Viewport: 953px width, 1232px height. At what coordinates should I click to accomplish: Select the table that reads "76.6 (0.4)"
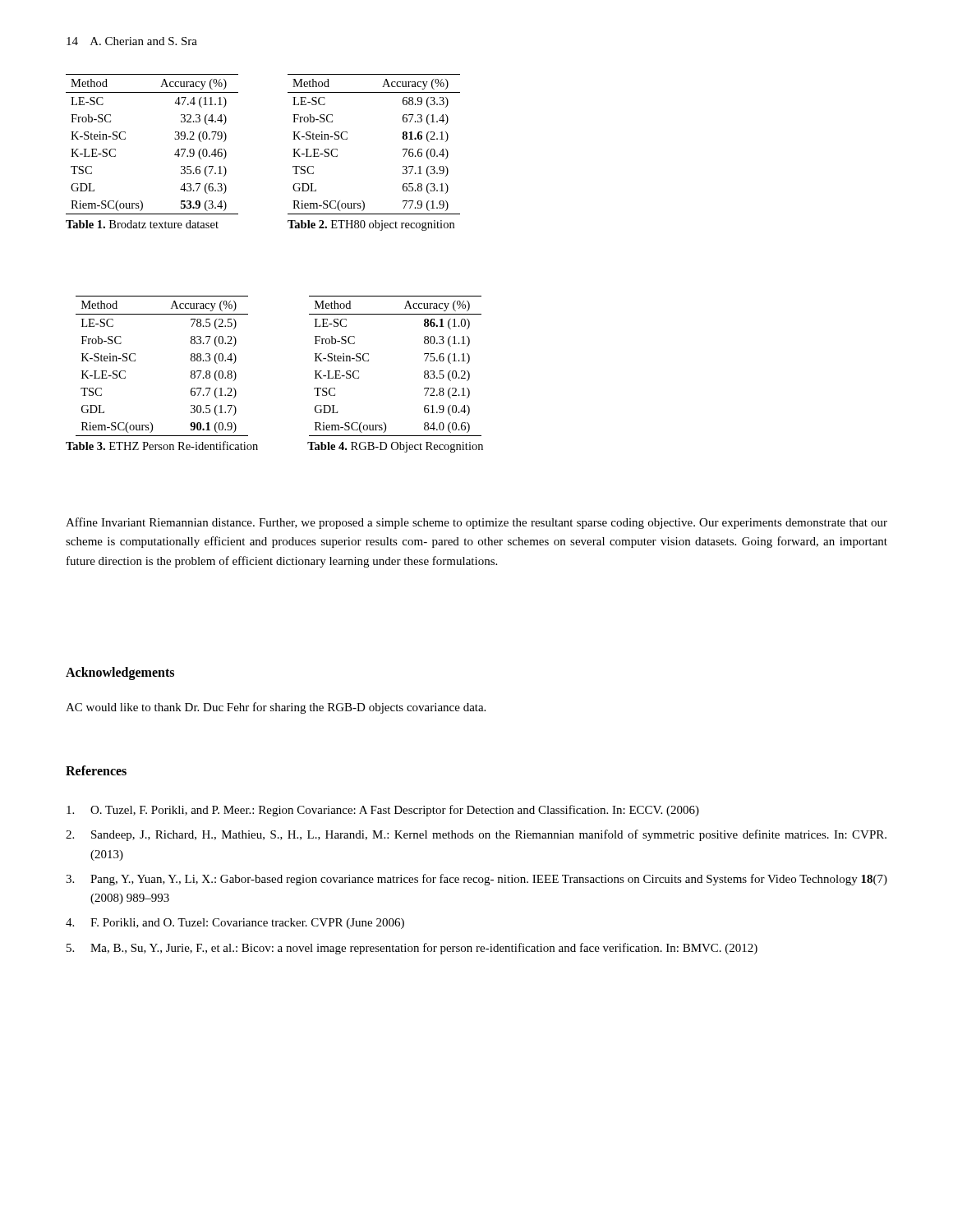pos(374,153)
